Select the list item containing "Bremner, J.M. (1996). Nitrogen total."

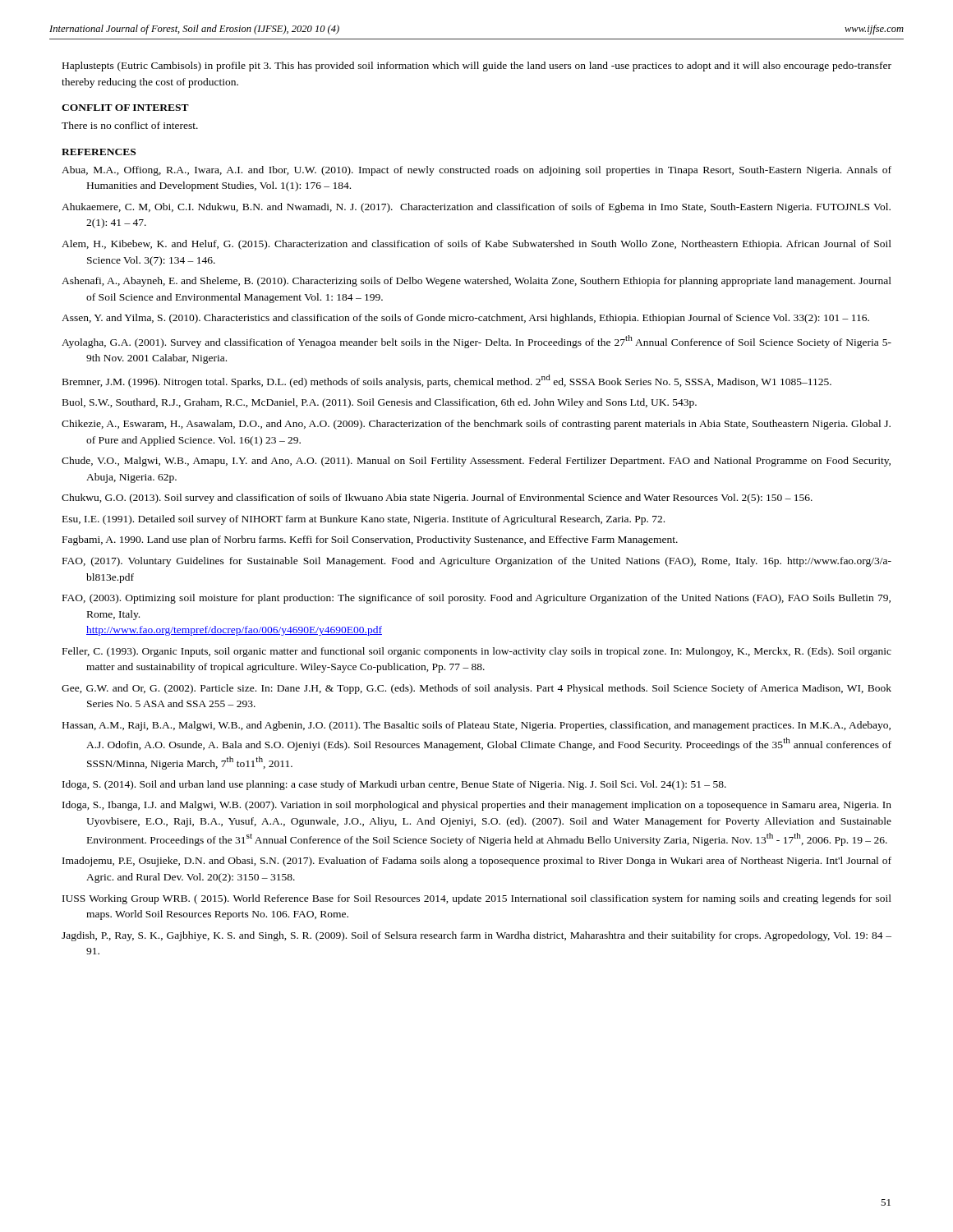(447, 380)
